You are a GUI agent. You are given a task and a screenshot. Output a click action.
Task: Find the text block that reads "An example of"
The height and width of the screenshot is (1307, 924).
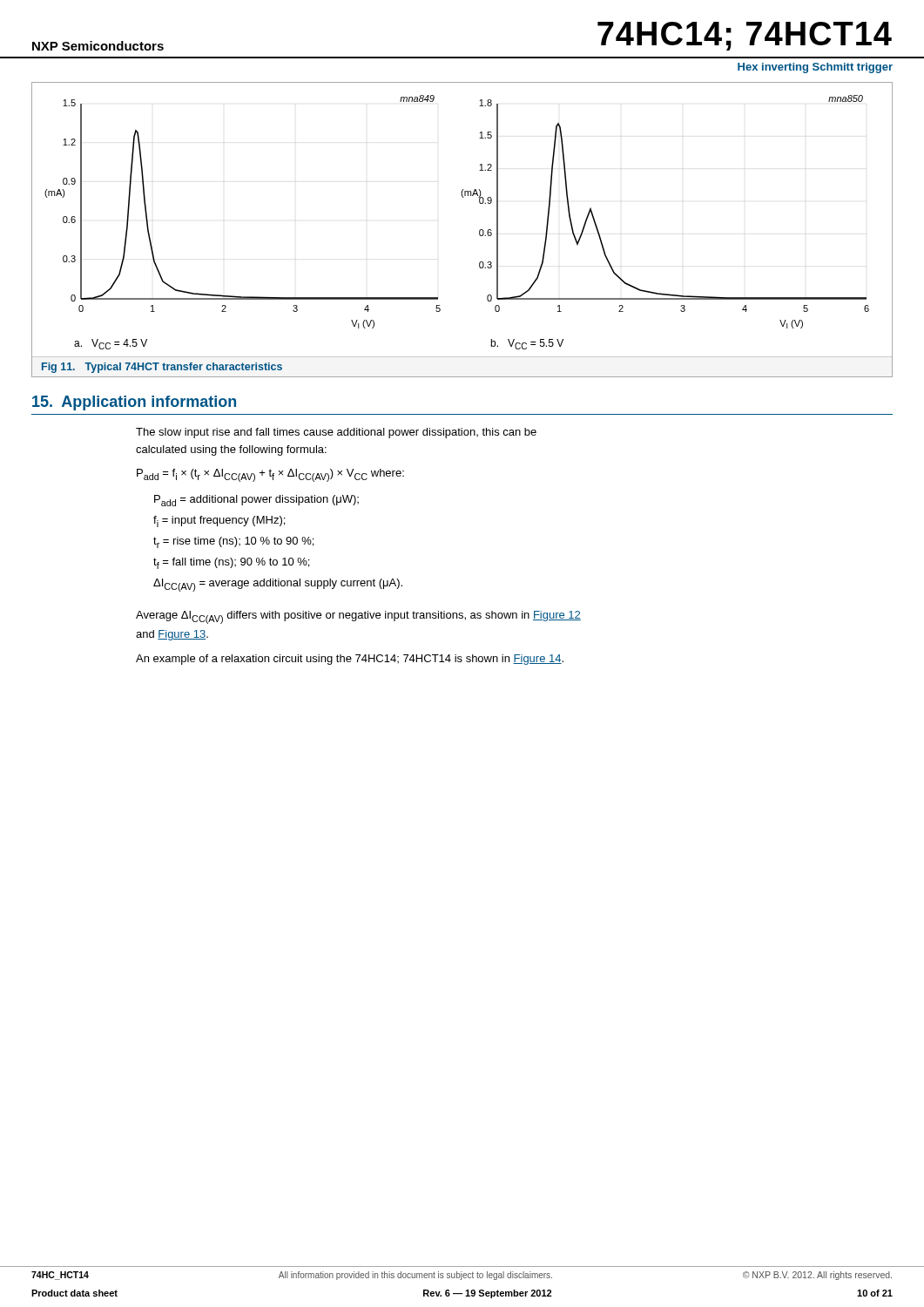tap(514, 658)
